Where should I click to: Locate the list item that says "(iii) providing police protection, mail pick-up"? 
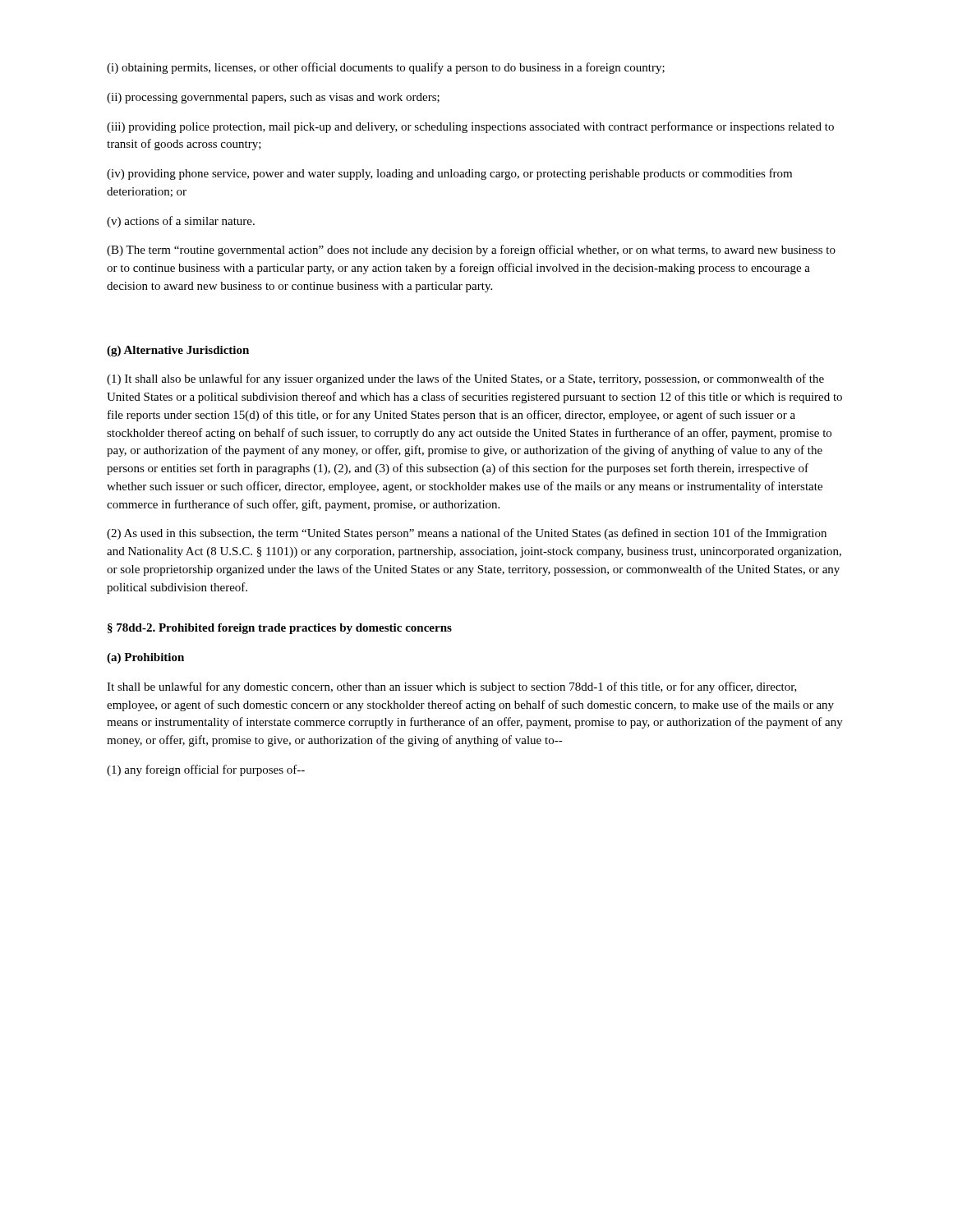coord(471,135)
